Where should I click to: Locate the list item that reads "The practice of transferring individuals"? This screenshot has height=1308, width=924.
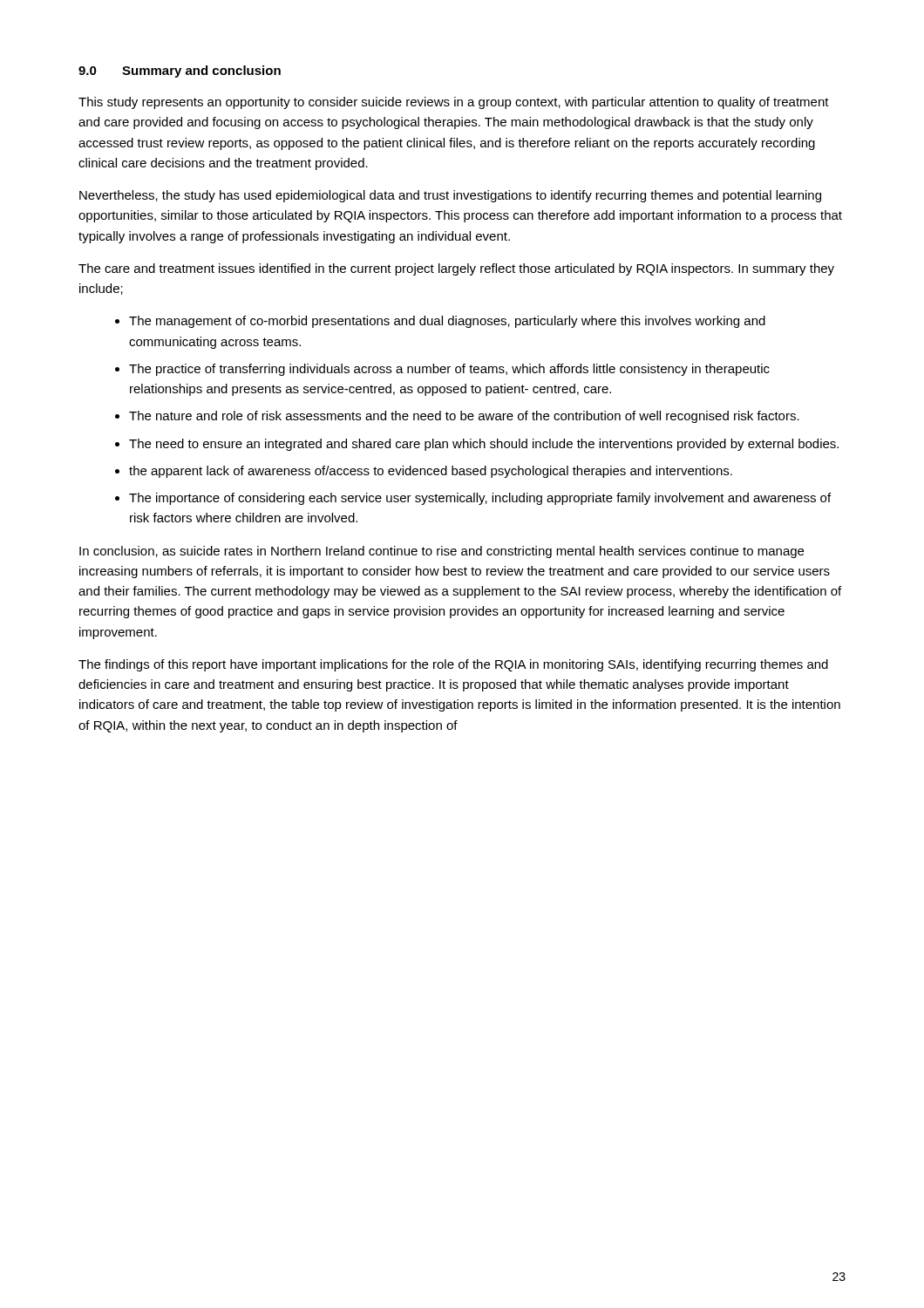tap(449, 378)
